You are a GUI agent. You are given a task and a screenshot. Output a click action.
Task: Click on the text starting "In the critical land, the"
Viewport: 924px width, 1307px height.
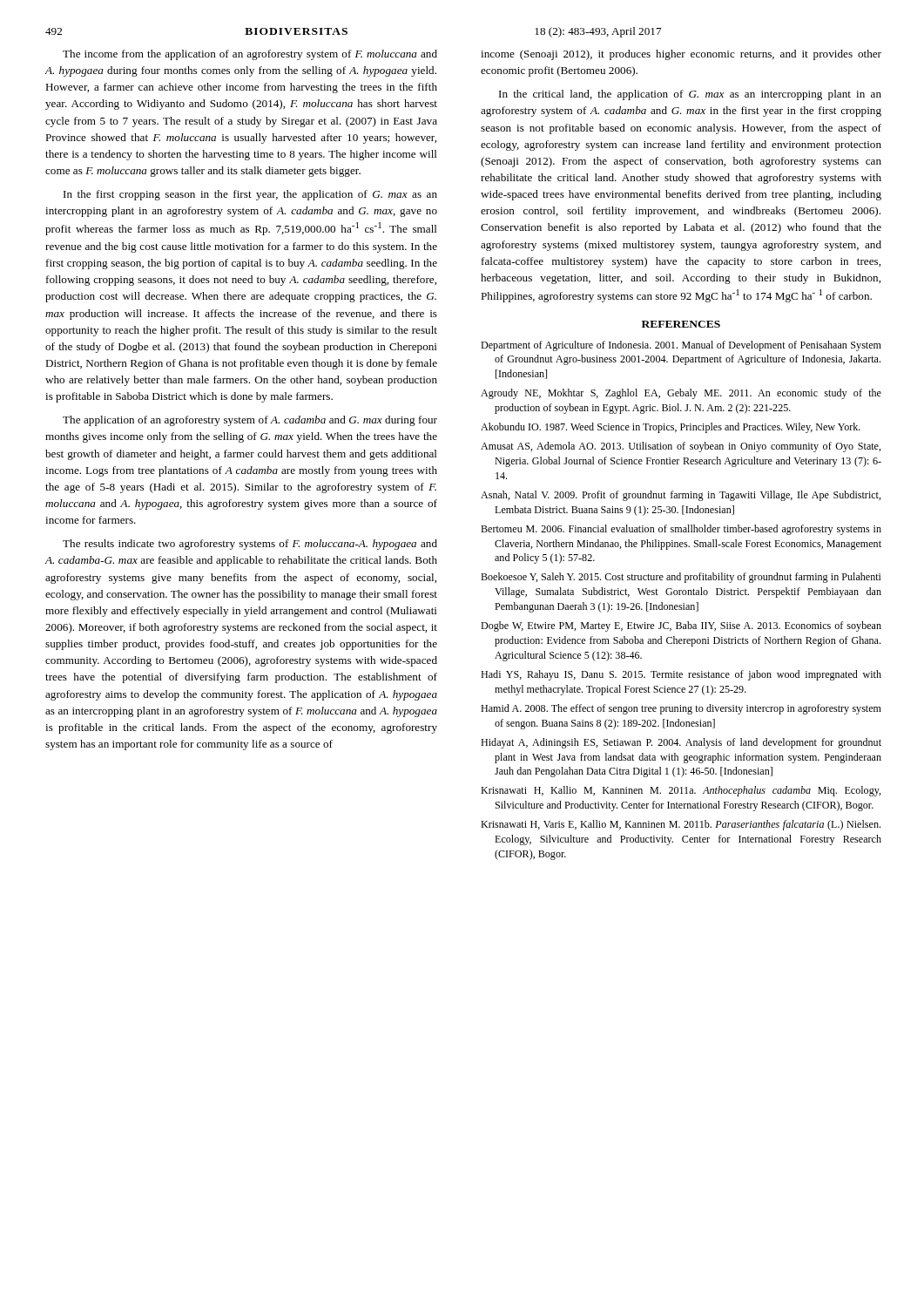(681, 195)
